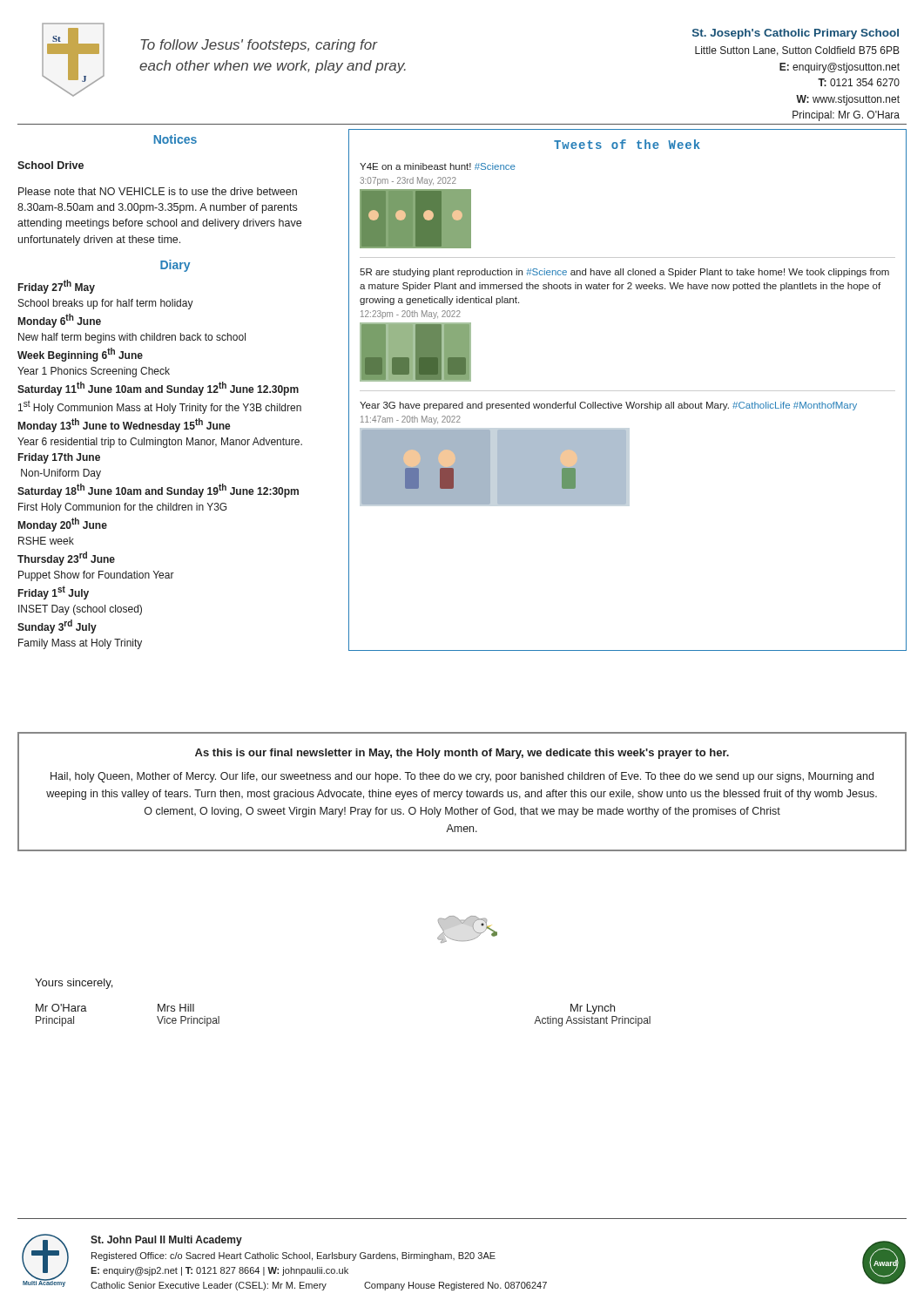Point to "Yours sincerely,"
Image resolution: width=924 pixels, height=1307 pixels.
coord(74,982)
